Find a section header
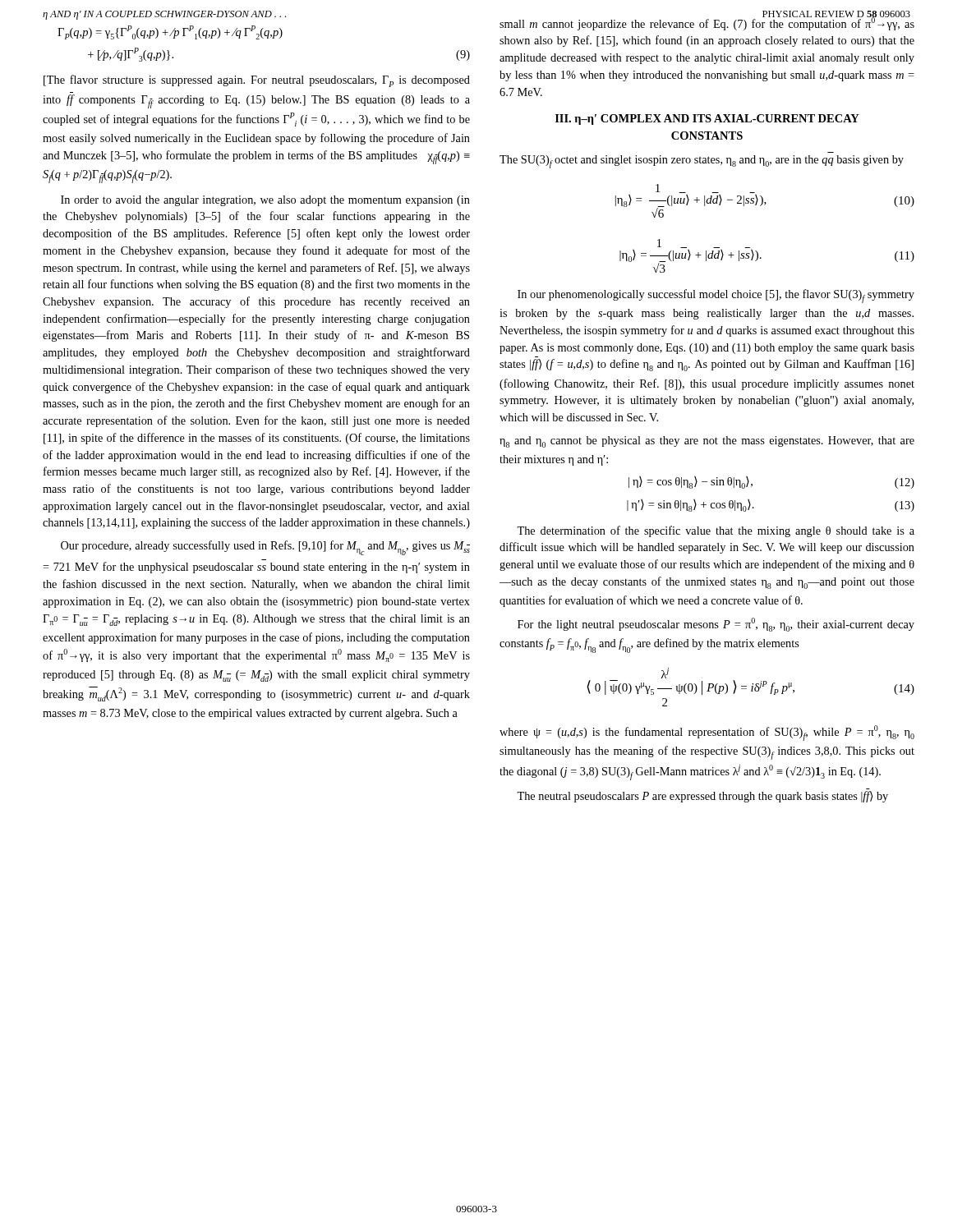This screenshot has width=953, height=1232. (707, 127)
